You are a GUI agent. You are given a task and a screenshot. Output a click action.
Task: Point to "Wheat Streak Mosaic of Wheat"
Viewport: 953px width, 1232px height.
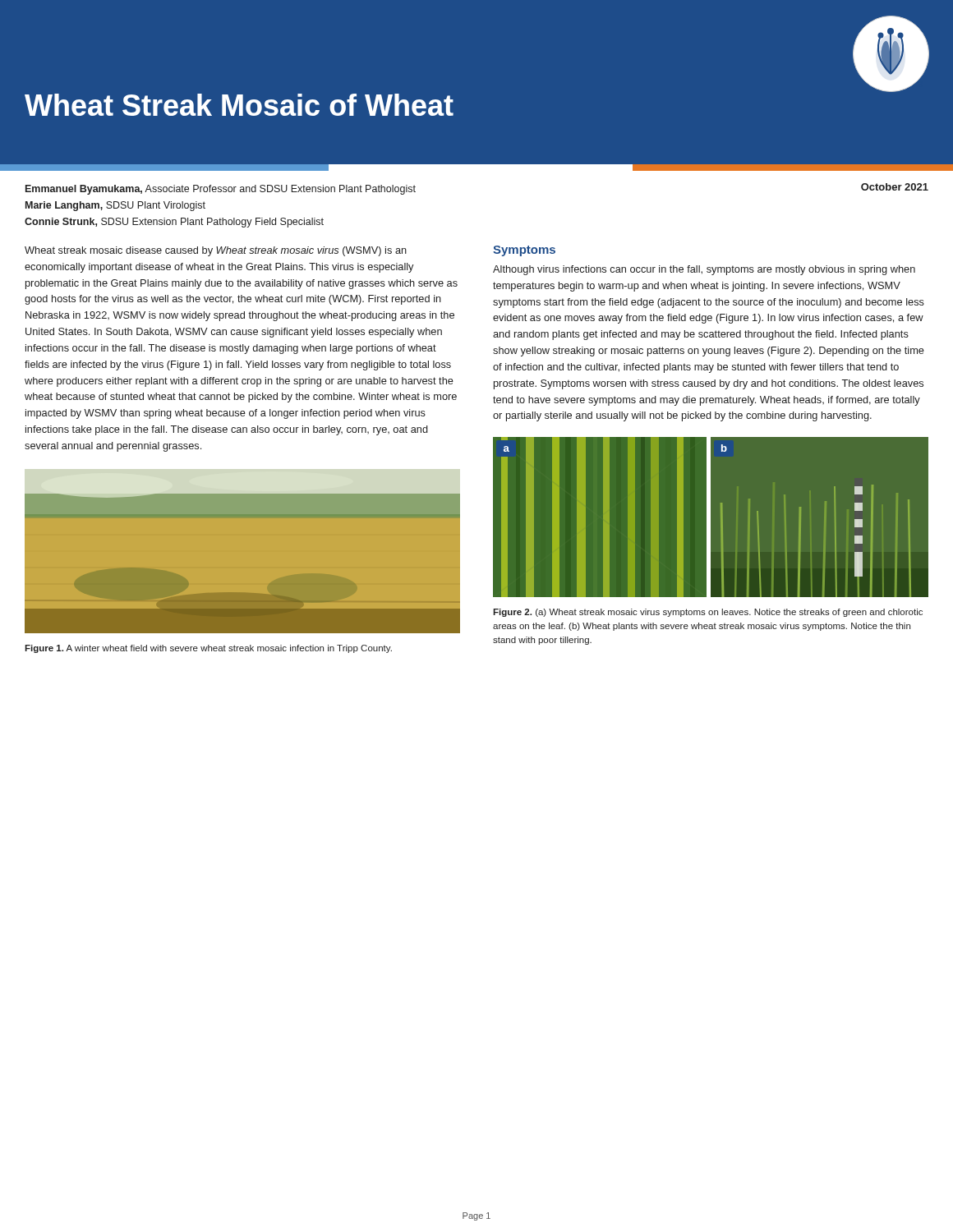click(x=239, y=106)
